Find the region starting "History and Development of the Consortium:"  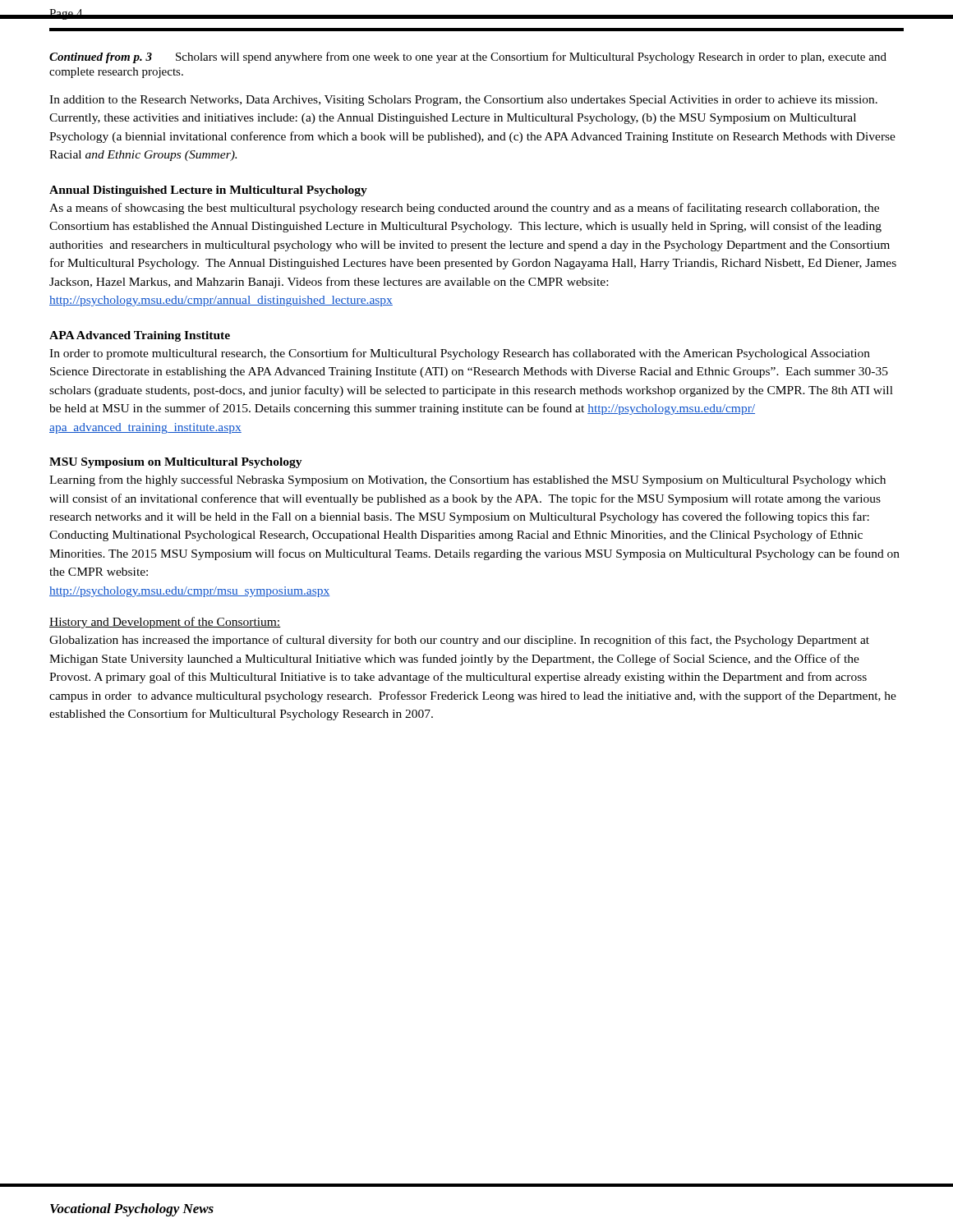pos(165,622)
